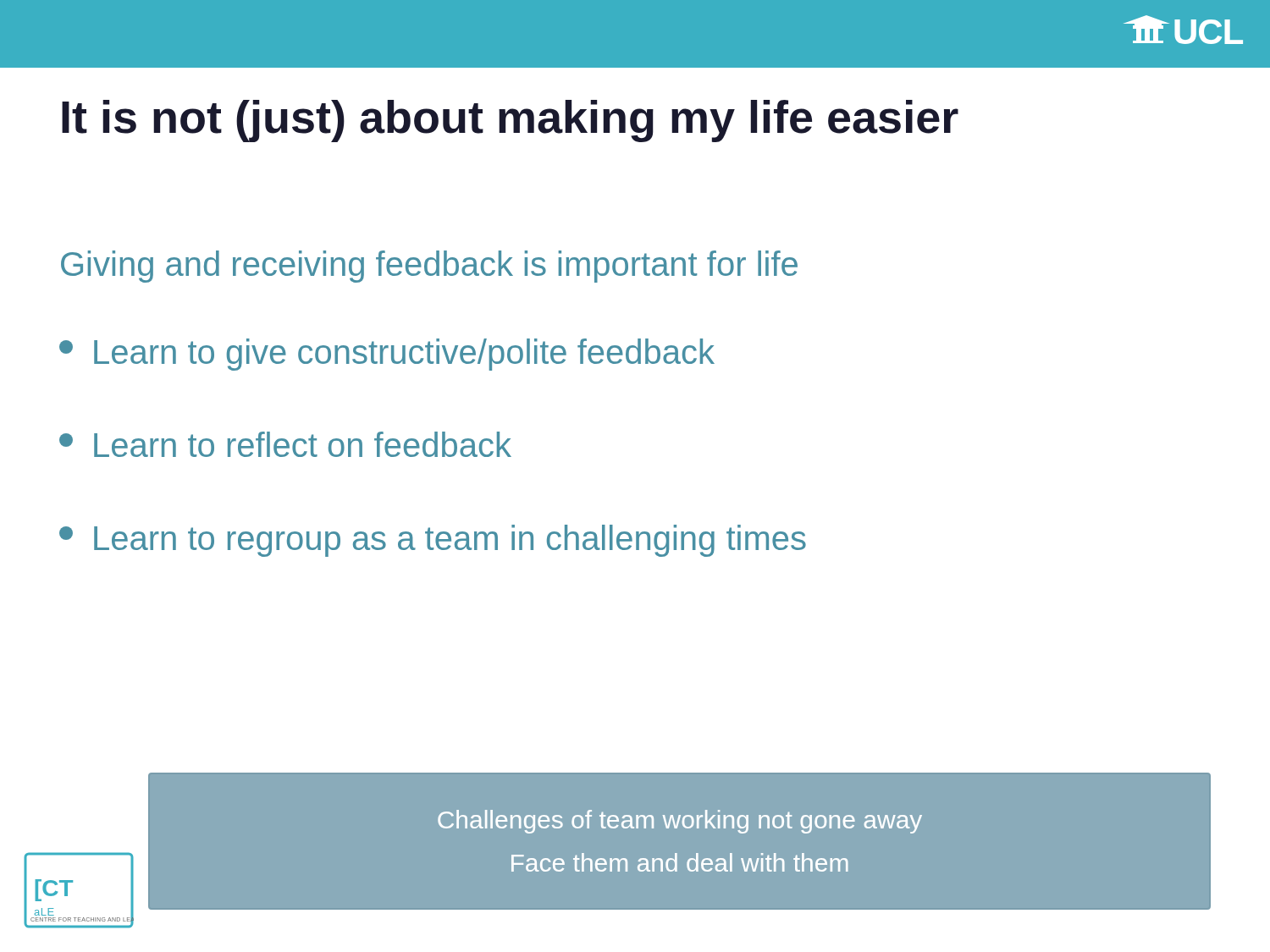Locate a logo
This screenshot has height=952, width=1270.
point(79,890)
